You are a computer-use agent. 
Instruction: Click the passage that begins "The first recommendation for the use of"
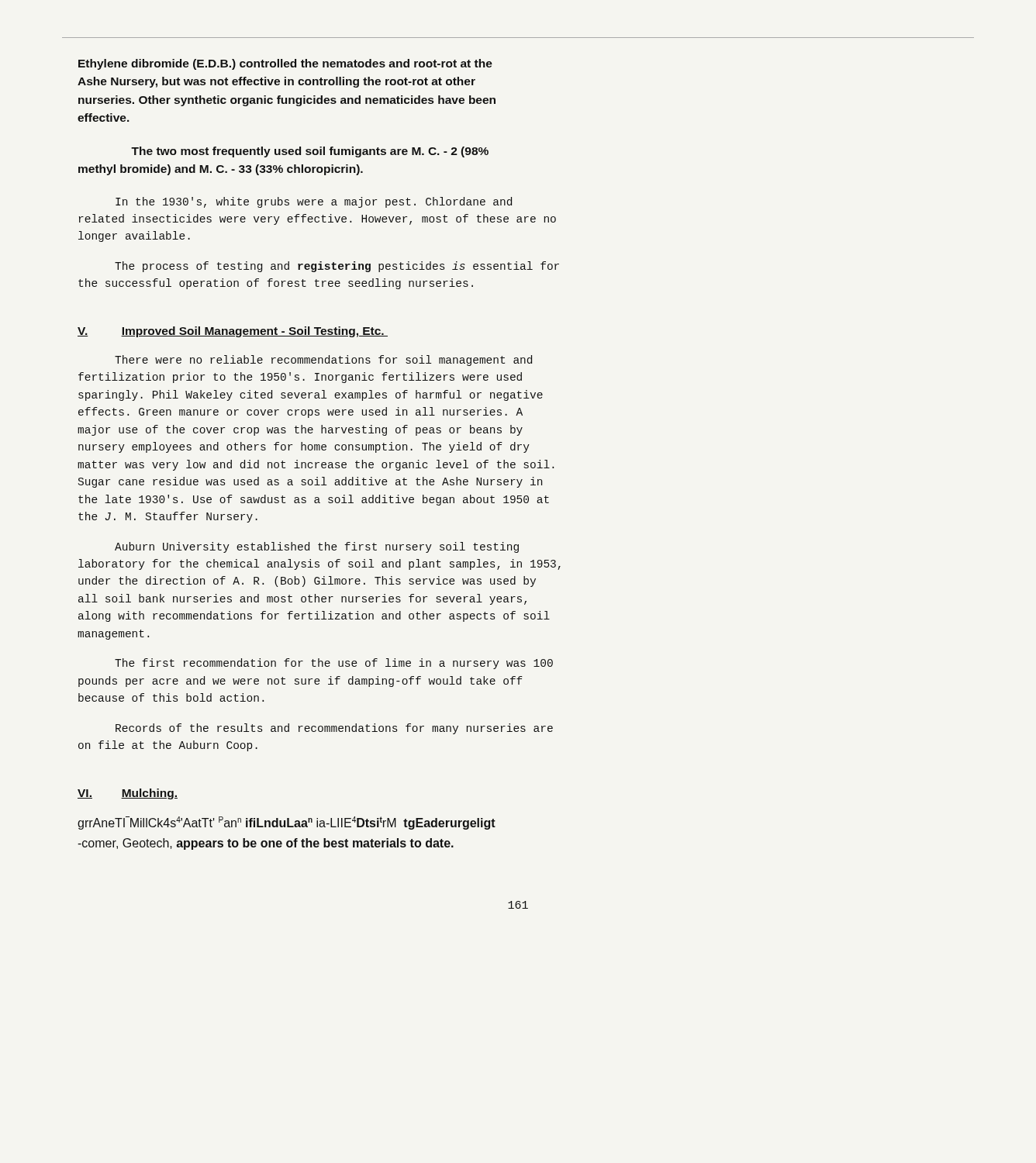315,681
